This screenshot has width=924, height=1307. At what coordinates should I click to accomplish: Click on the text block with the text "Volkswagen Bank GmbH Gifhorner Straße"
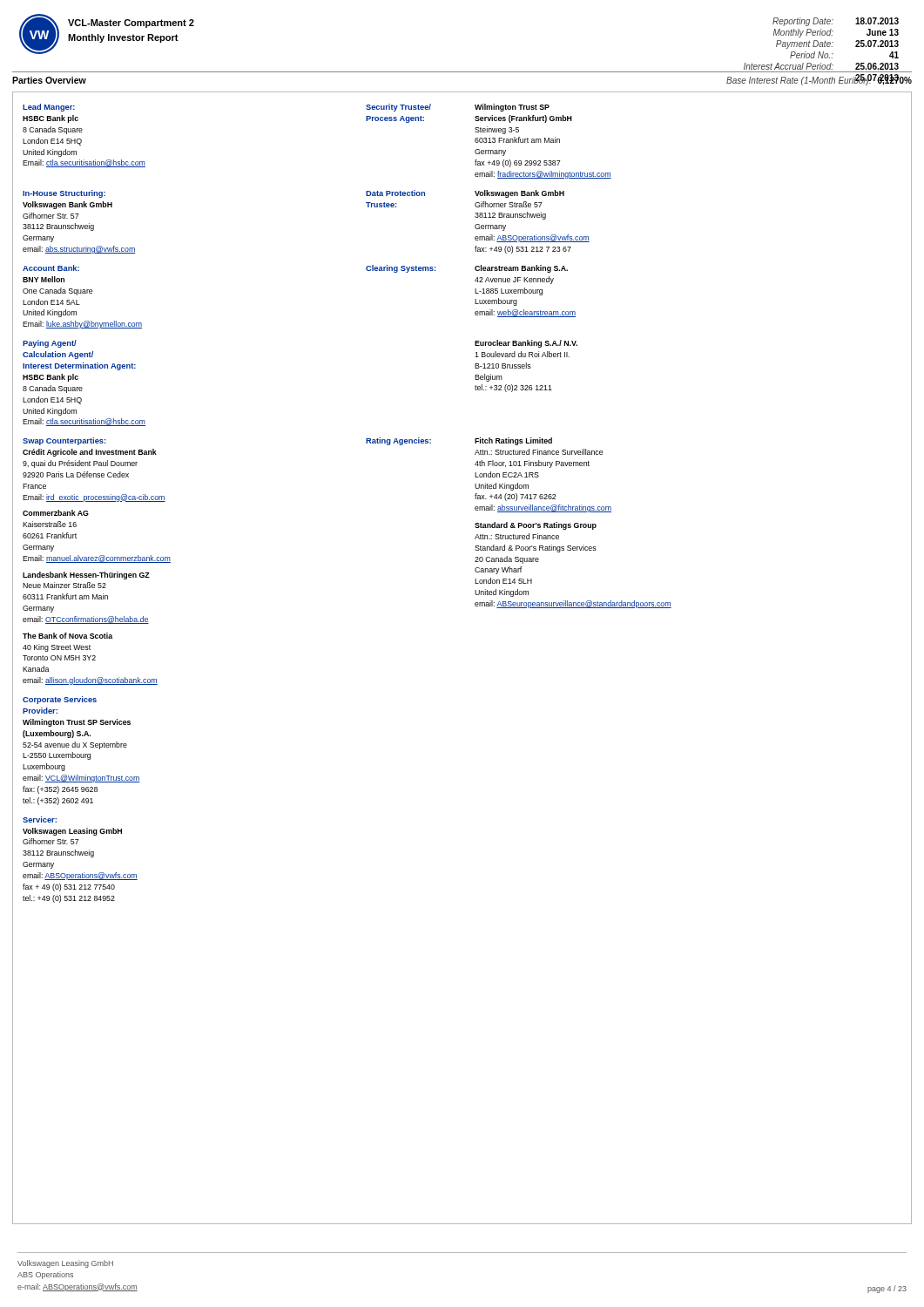coord(532,221)
